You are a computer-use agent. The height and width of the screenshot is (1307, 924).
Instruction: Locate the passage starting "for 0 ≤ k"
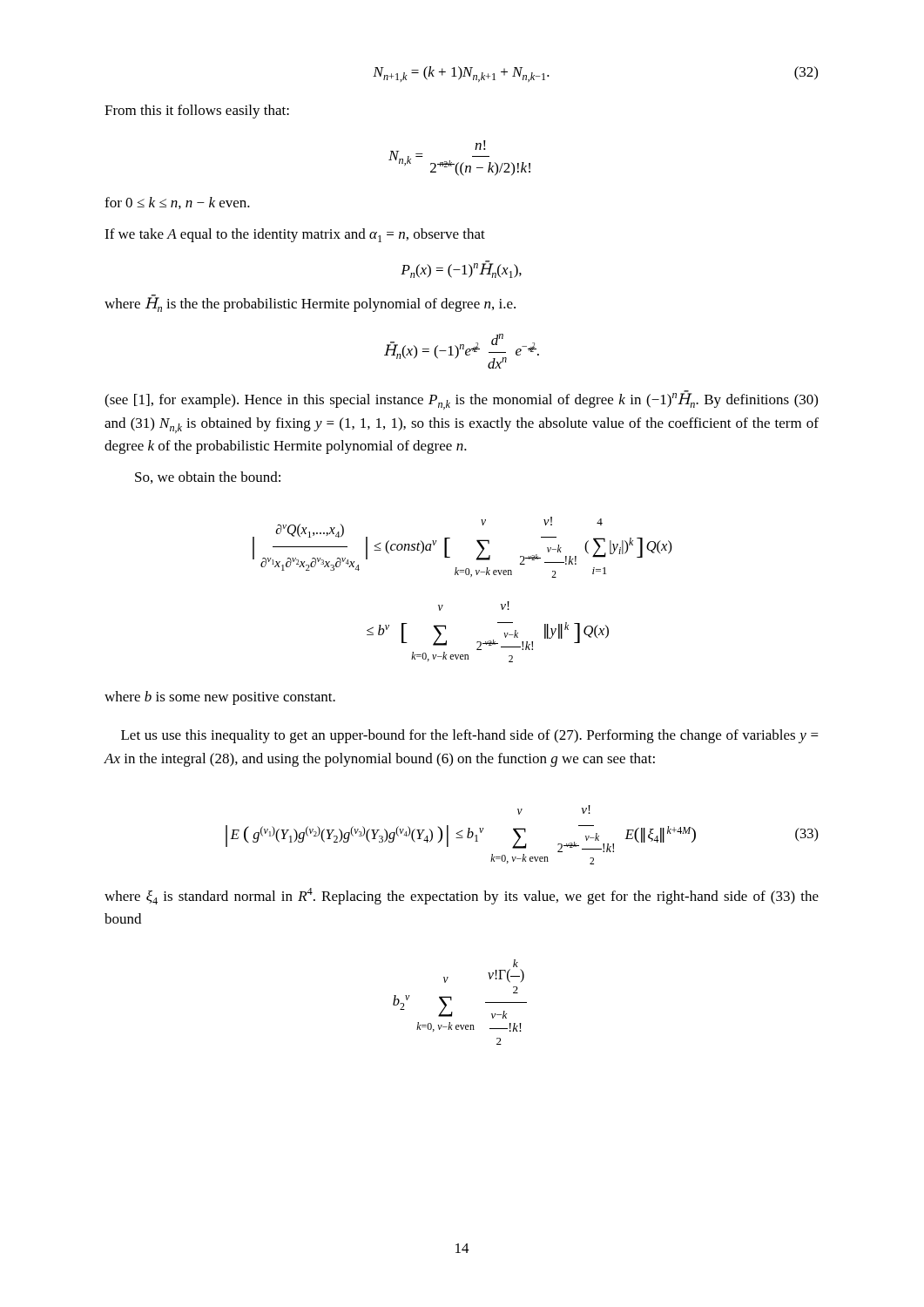tap(177, 202)
